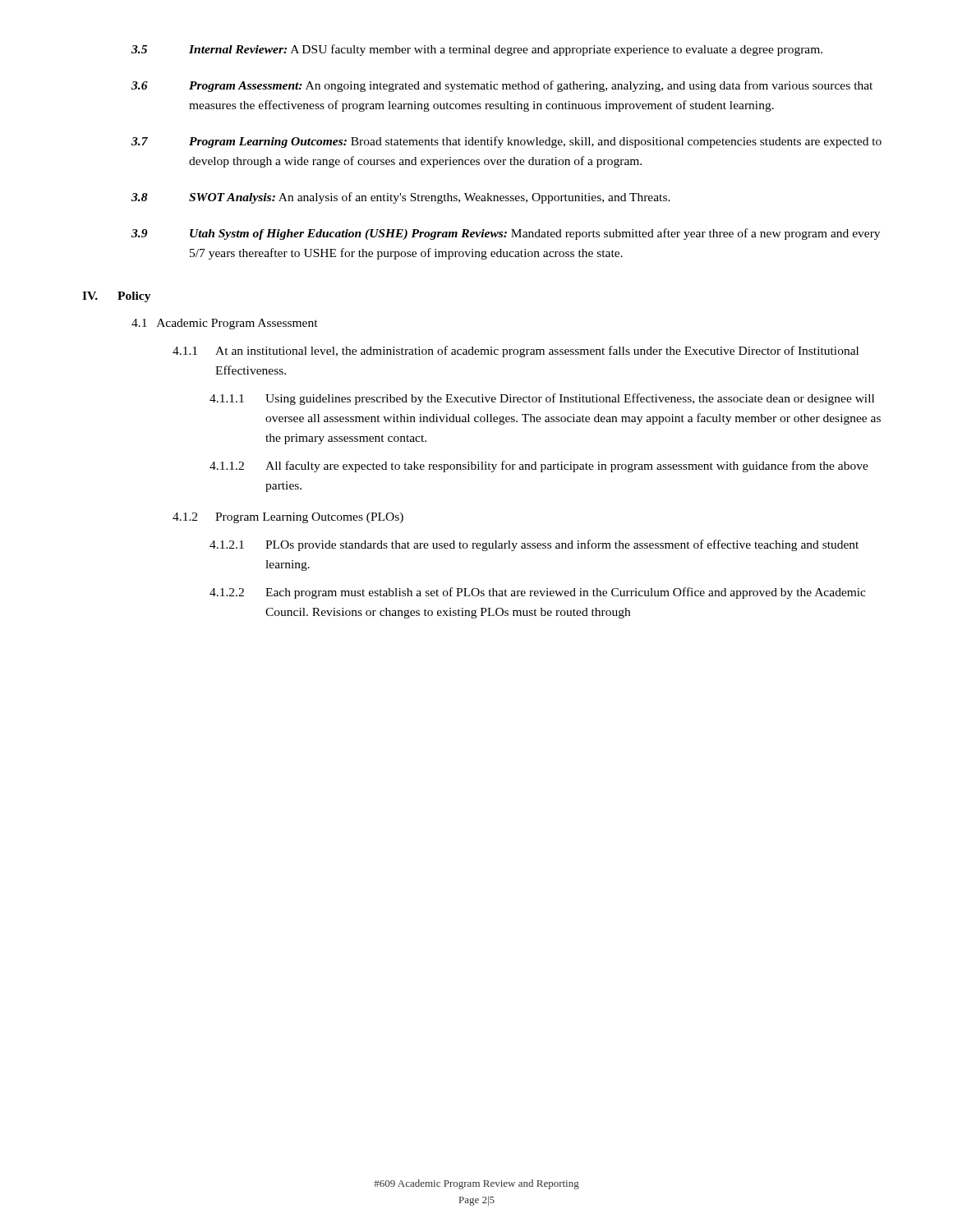Viewport: 953px width, 1232px height.
Task: Locate the text starting "3.6 Program Assessment: An ongoing integrated and systematic"
Action: pyautogui.click(x=509, y=95)
